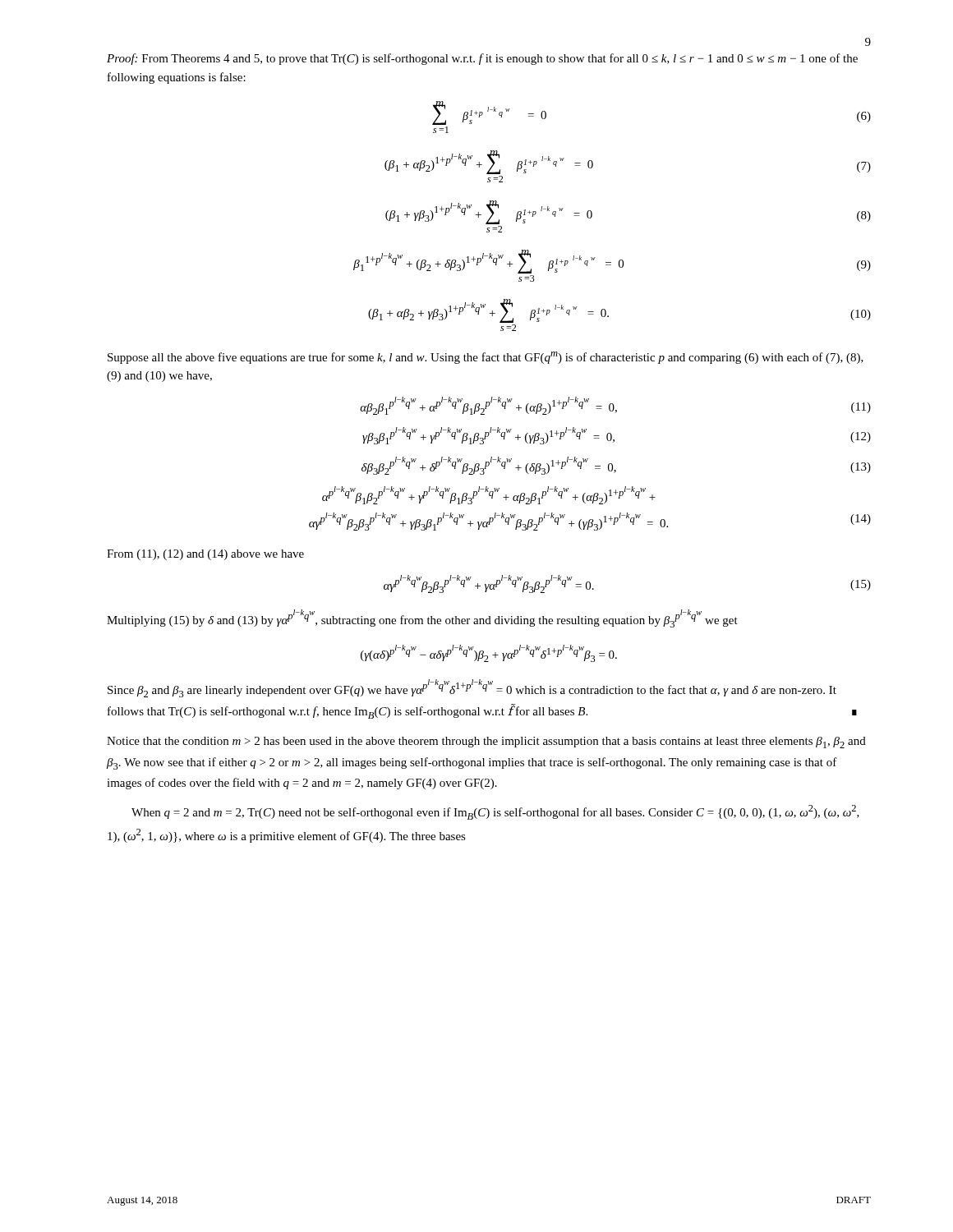Click on the text starting "Since β2 and β3 are linearly"
The height and width of the screenshot is (1232, 953).
click(483, 699)
